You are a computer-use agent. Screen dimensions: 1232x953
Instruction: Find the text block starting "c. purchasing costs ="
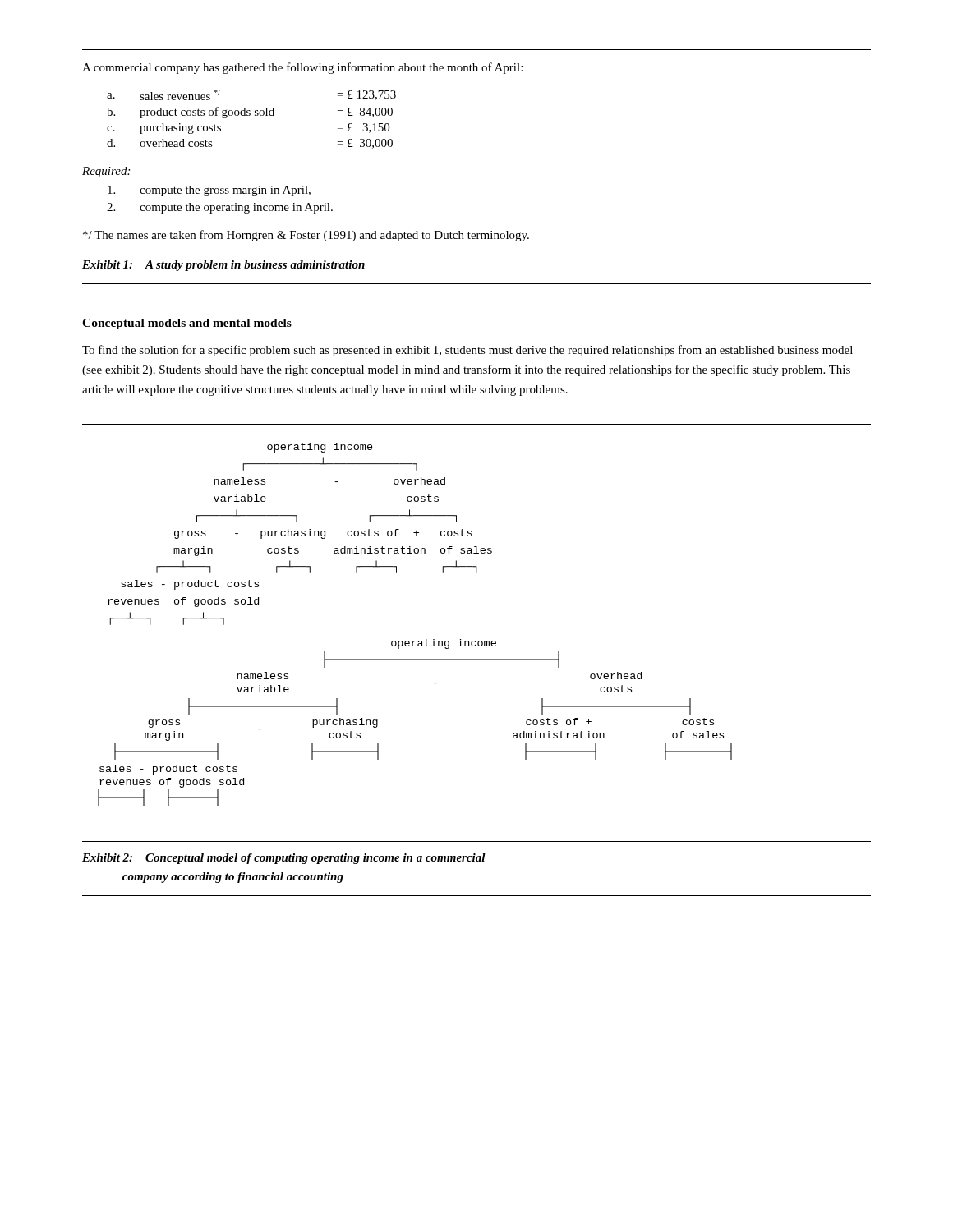click(x=183, y=129)
